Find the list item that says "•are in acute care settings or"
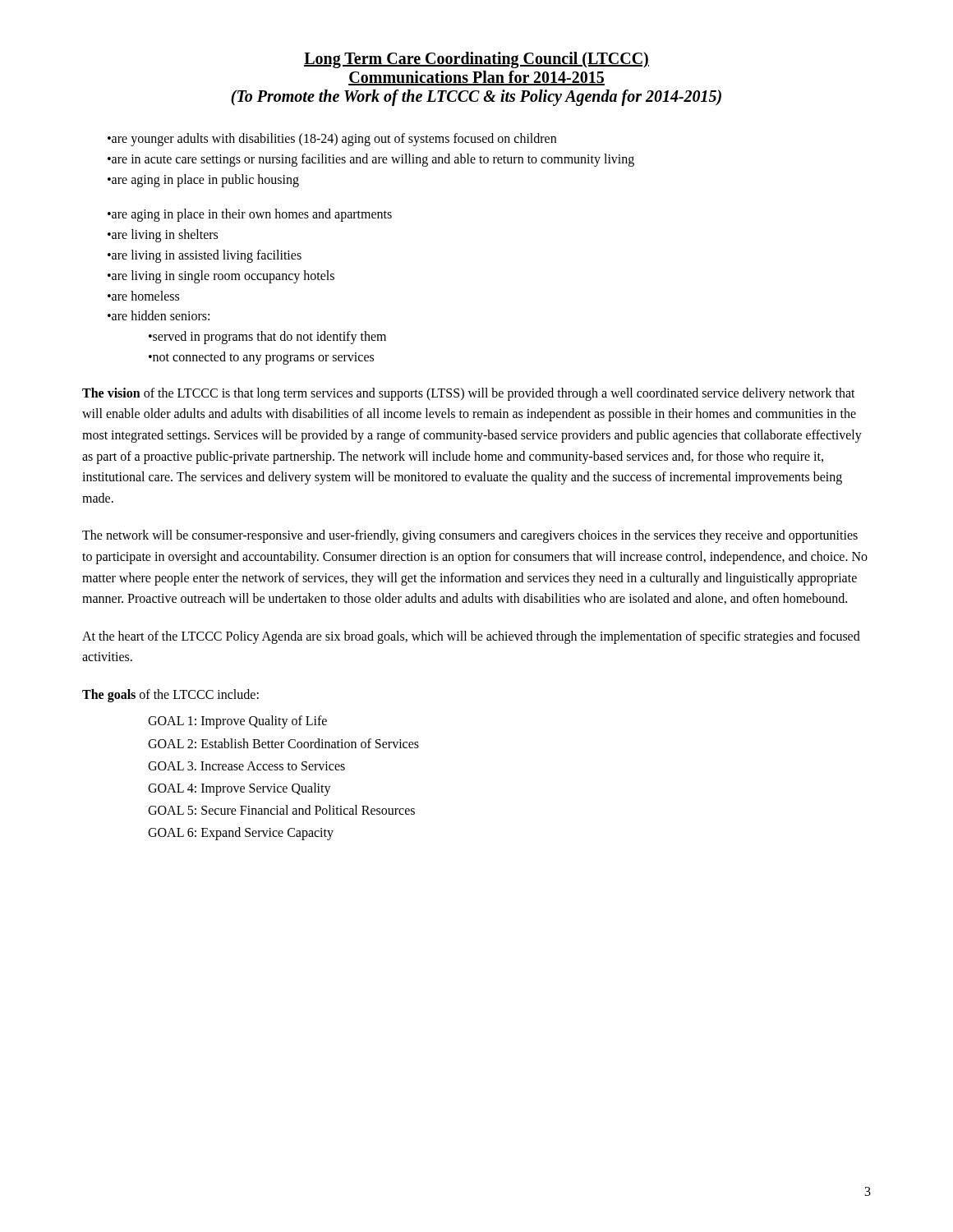The image size is (953, 1232). [x=371, y=159]
